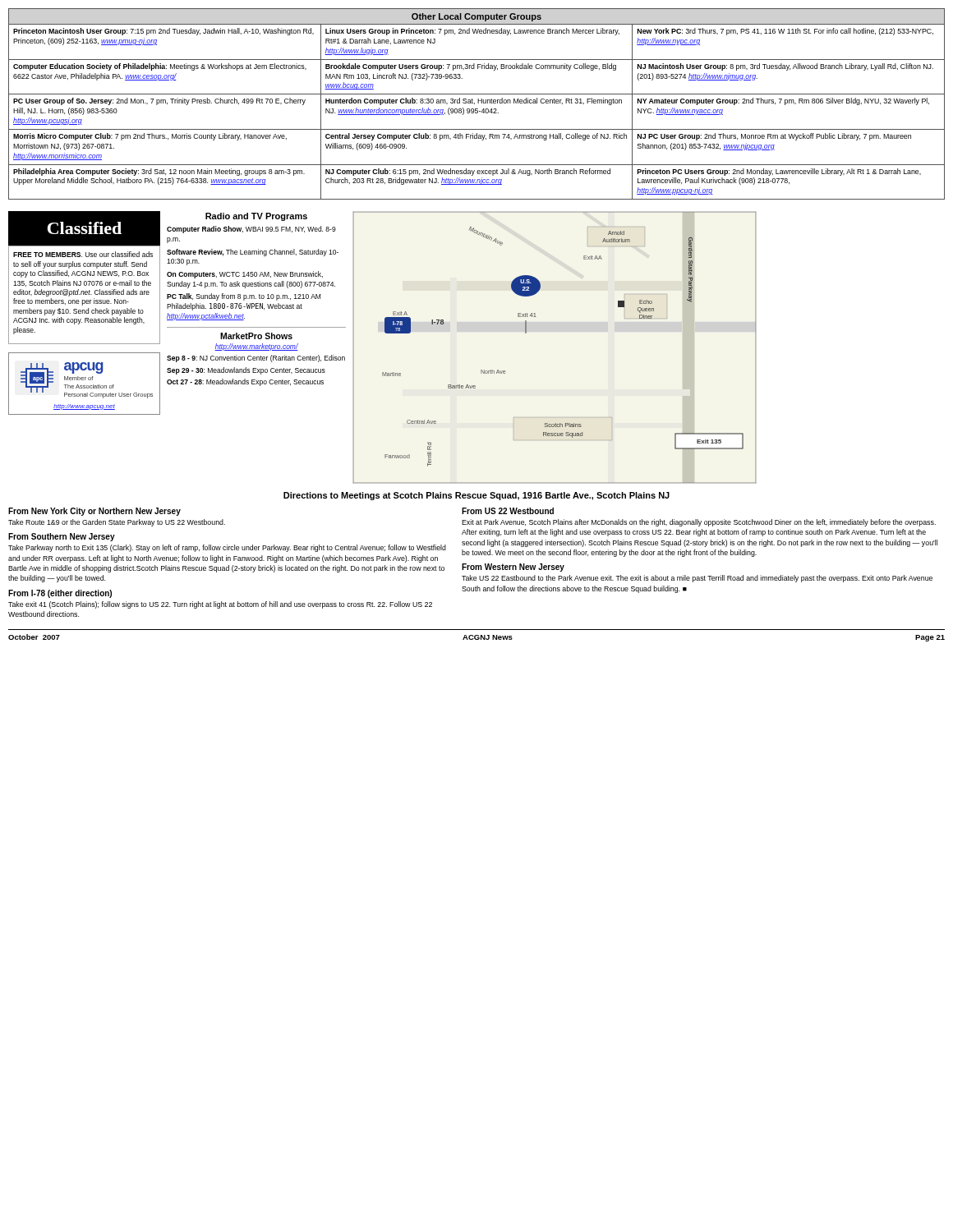Locate the block of text that opens with "FREE TO MEMBERS. Use"
The image size is (953, 1232).
coord(84,293)
